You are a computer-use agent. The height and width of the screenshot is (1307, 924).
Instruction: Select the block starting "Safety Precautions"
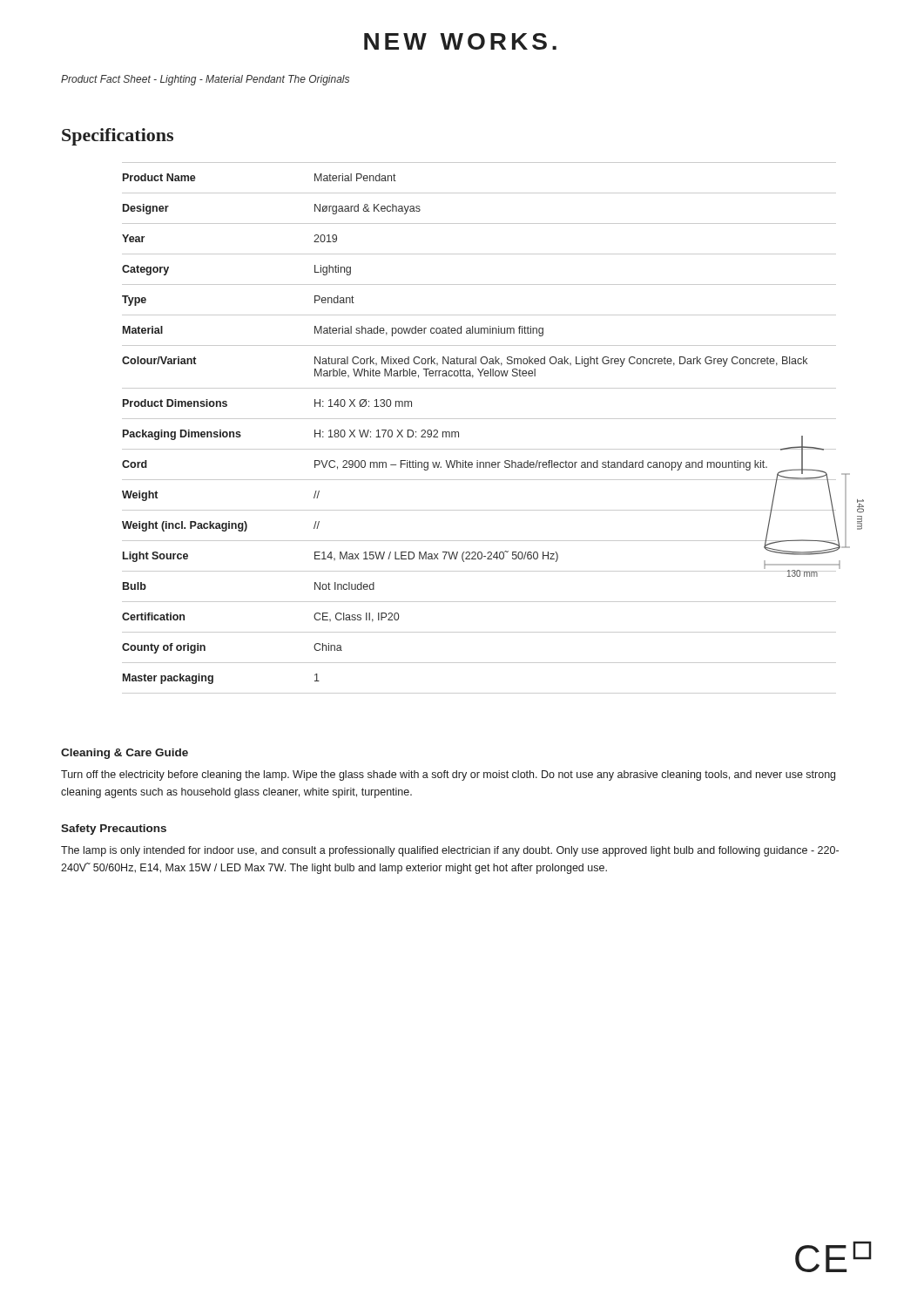point(114,828)
